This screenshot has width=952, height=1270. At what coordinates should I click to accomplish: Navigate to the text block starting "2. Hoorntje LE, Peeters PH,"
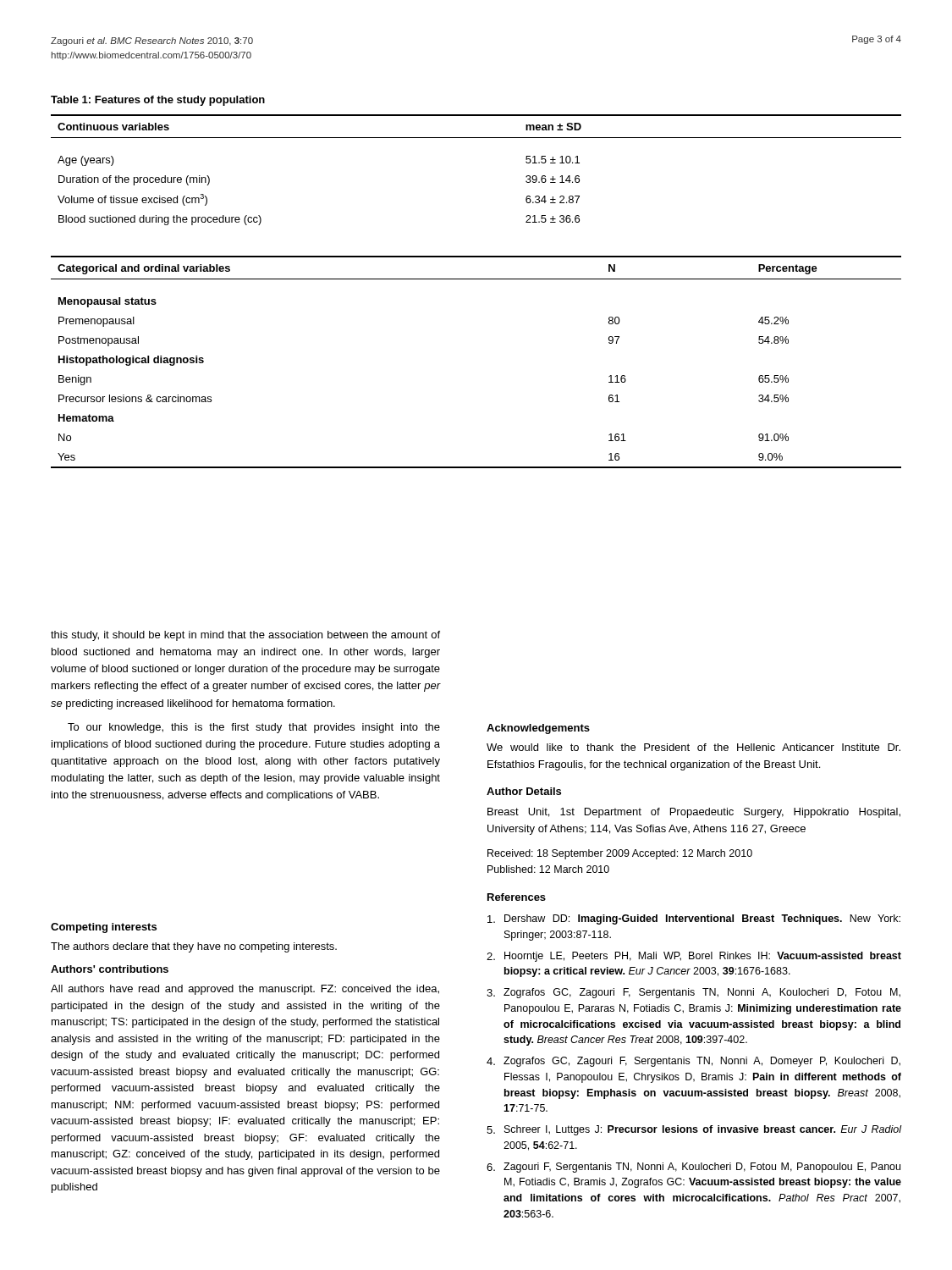[694, 964]
